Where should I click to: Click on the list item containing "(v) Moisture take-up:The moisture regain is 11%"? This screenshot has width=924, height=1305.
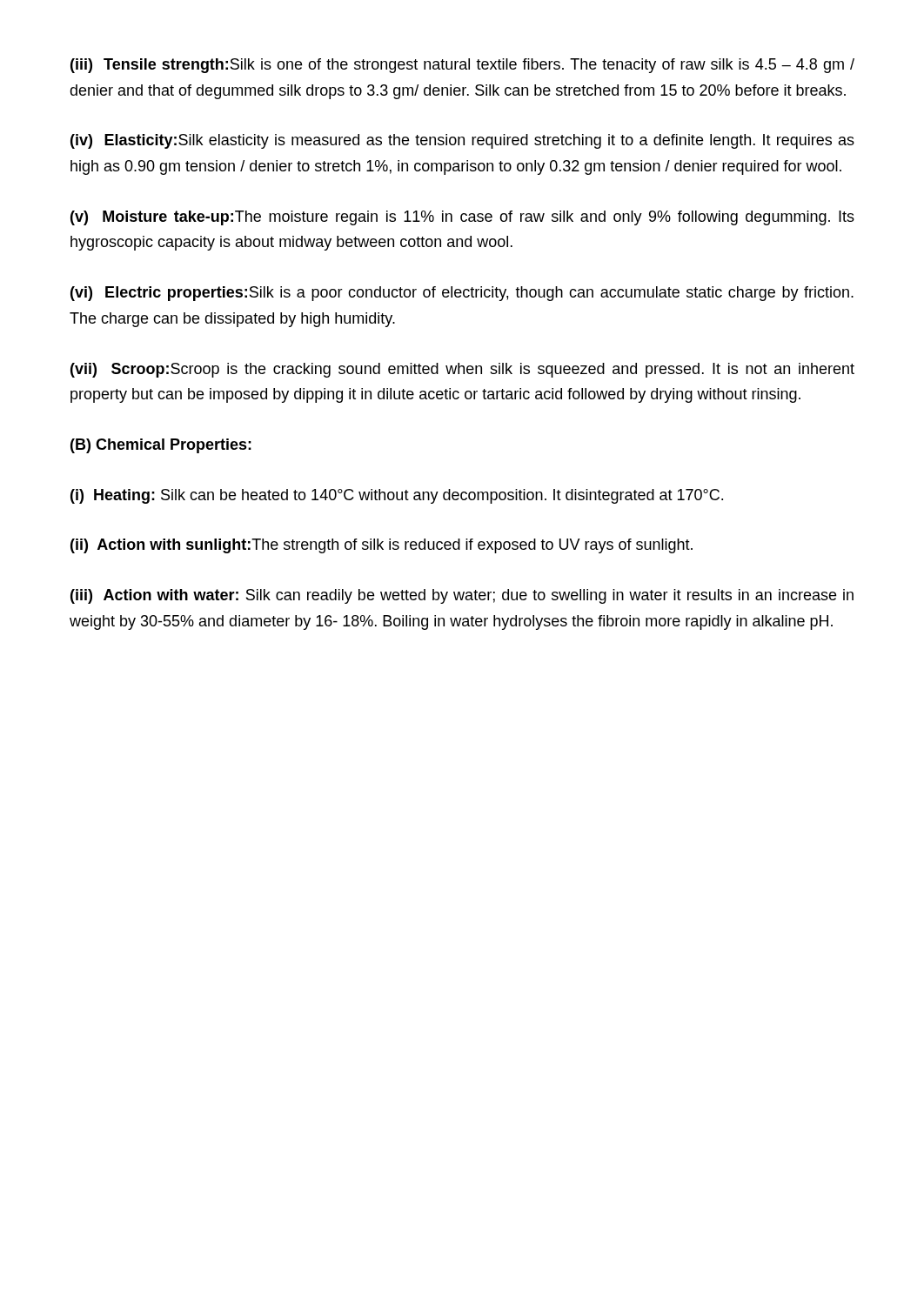[x=462, y=229]
